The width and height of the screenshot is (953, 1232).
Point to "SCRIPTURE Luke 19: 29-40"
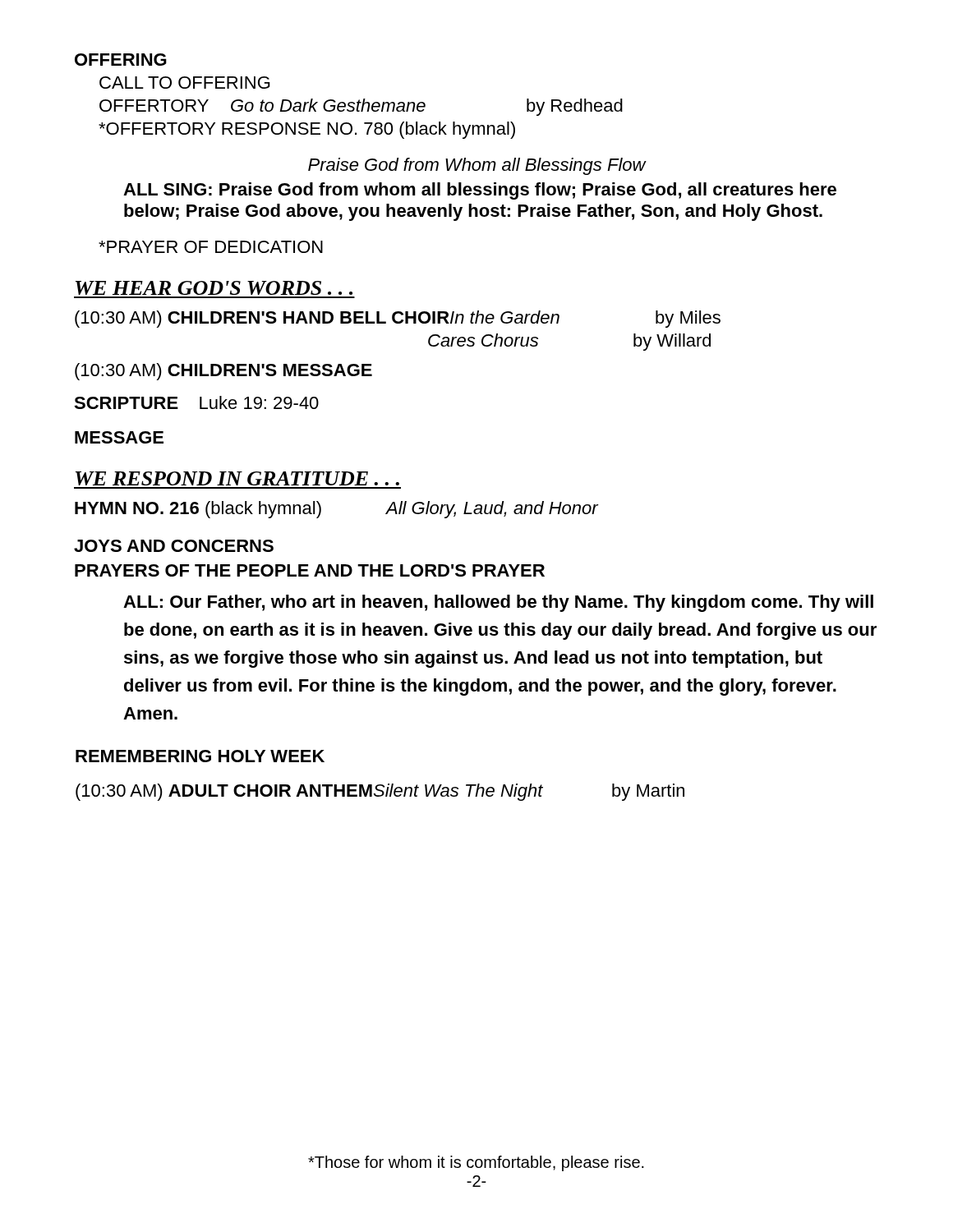coord(197,403)
